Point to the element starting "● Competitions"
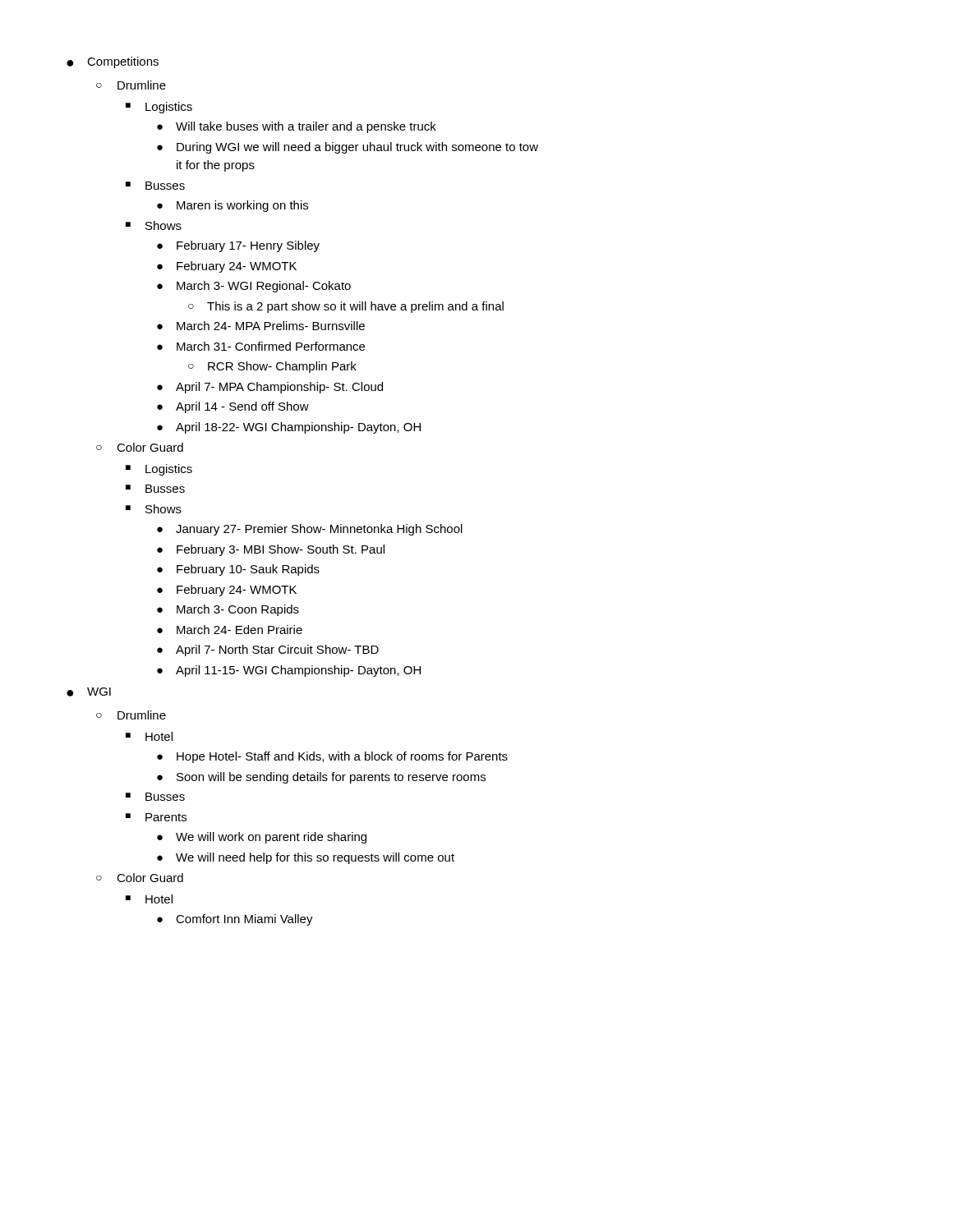953x1232 pixels. pos(113,62)
